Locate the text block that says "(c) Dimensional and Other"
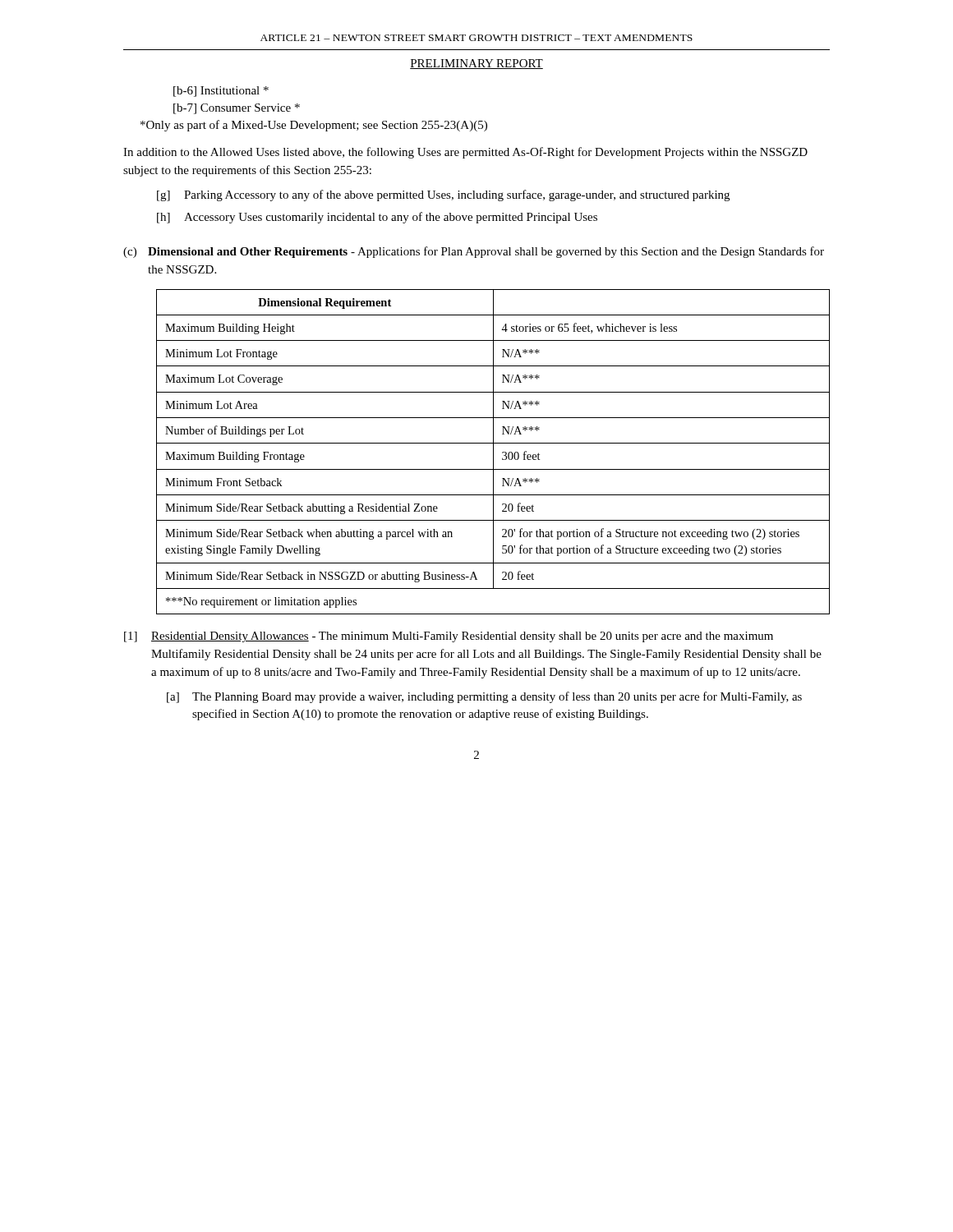The image size is (953, 1232). (x=476, y=261)
